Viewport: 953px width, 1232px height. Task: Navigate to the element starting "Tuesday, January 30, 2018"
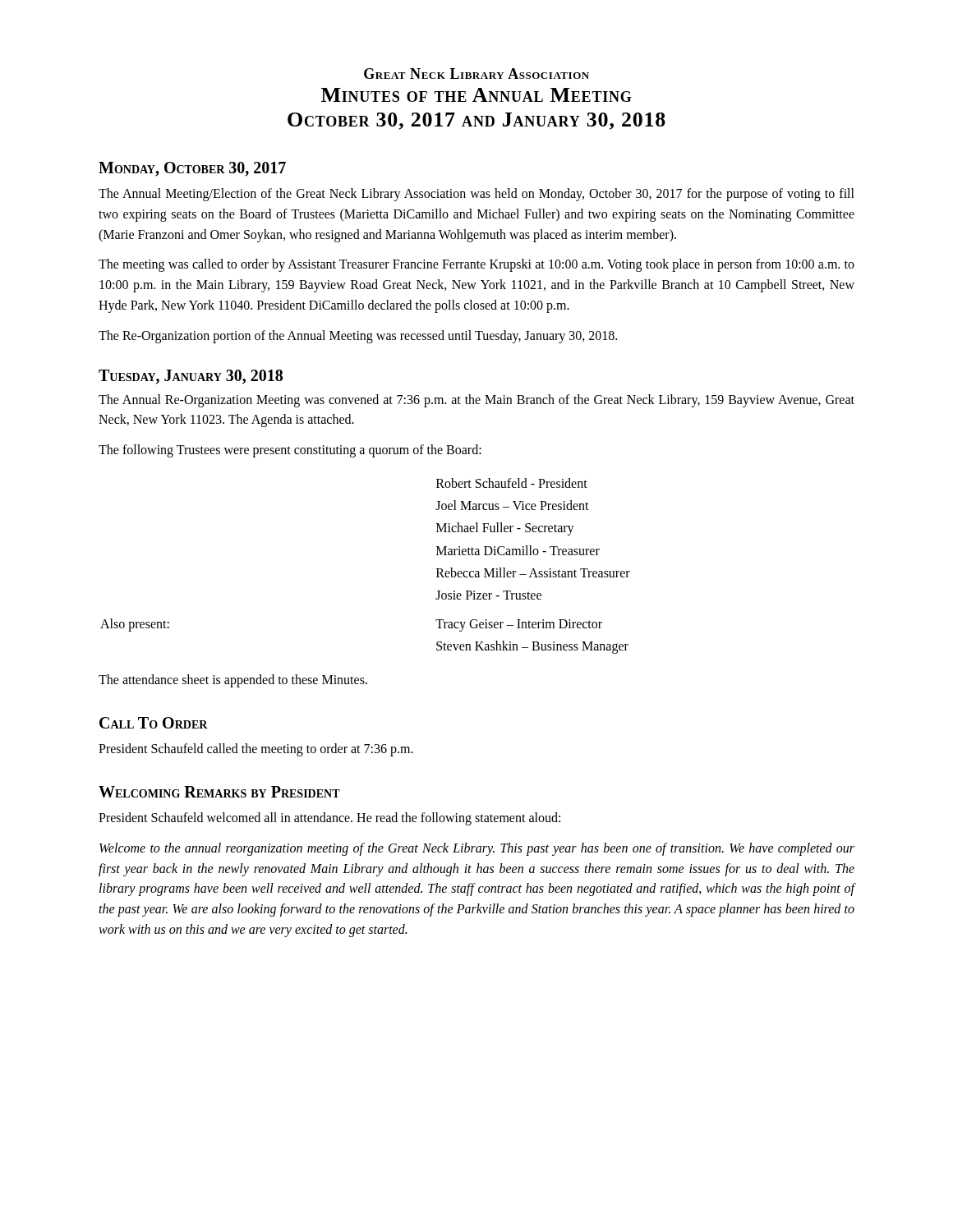[x=191, y=375]
